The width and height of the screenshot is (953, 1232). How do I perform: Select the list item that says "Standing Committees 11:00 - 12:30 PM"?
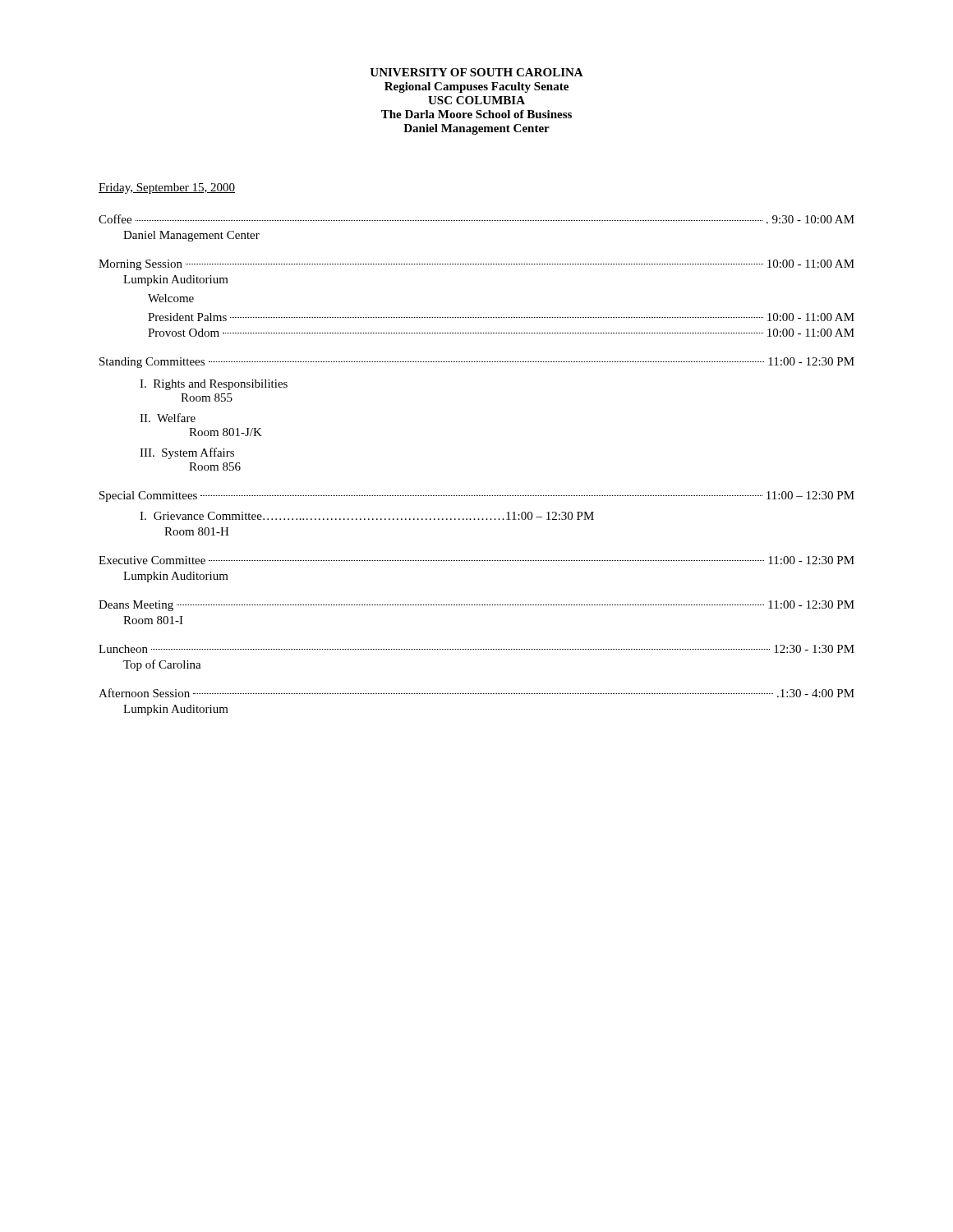(477, 363)
